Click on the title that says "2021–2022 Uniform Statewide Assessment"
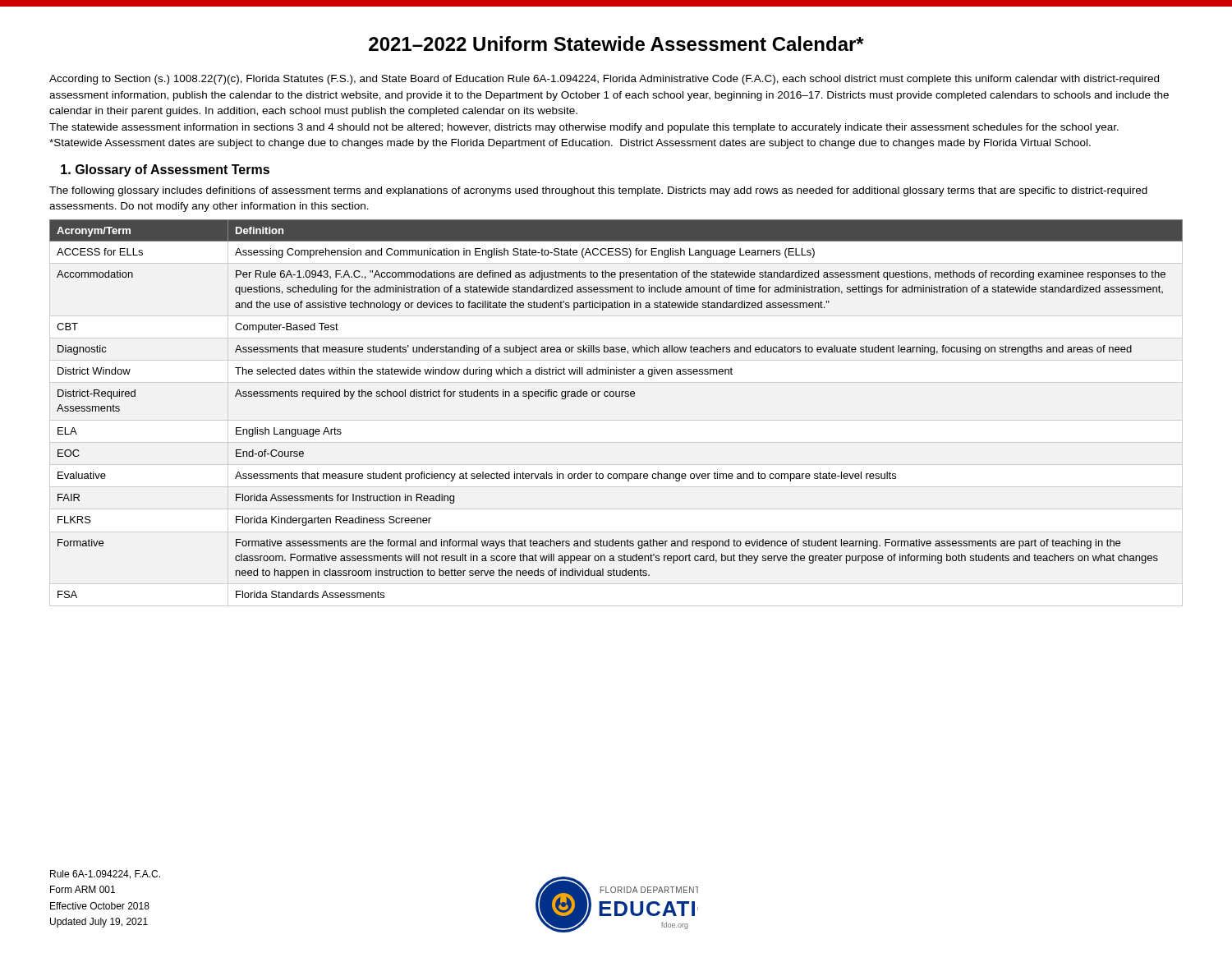The image size is (1232, 953). (x=616, y=44)
